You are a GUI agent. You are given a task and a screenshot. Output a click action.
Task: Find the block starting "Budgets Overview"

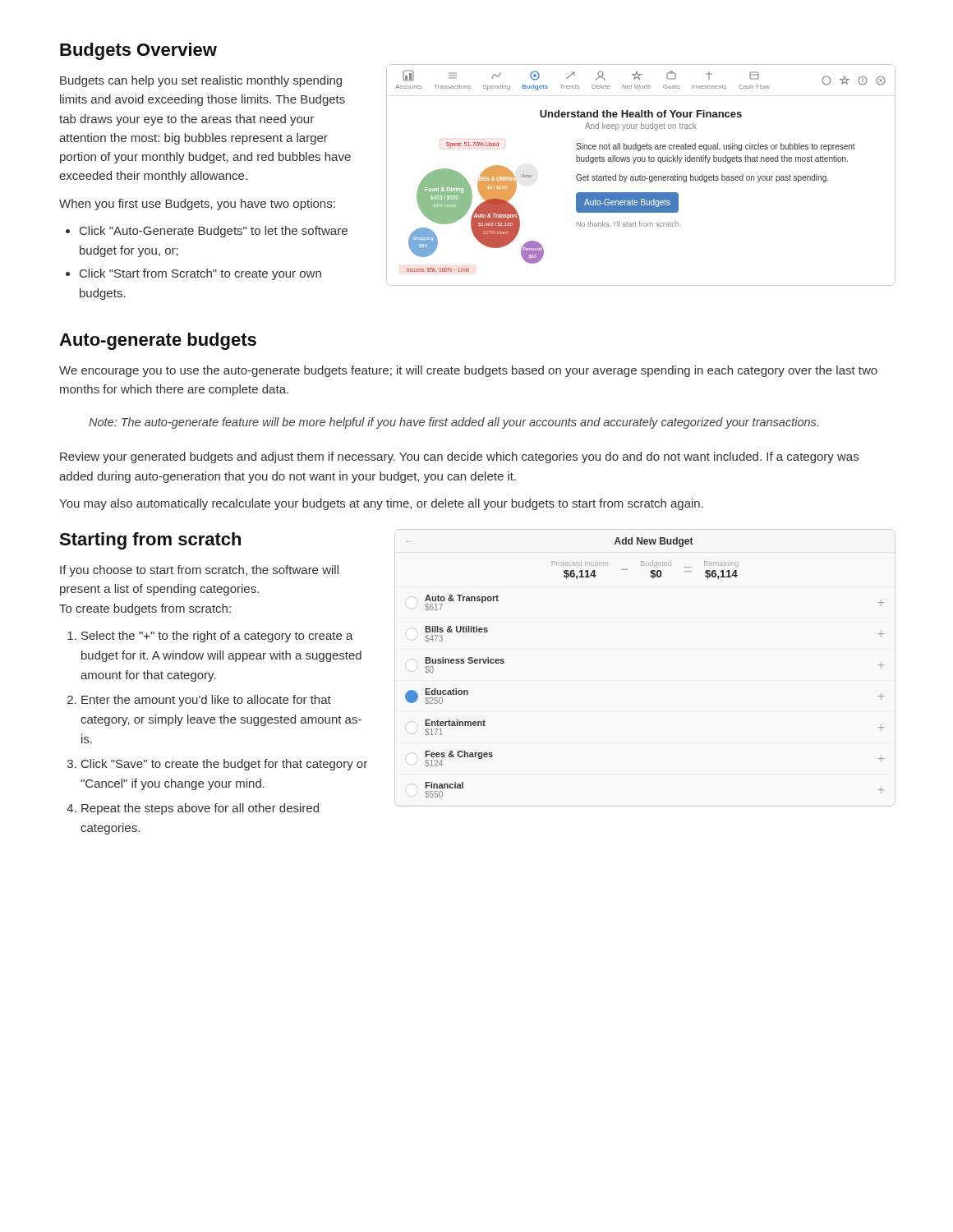(x=211, y=50)
